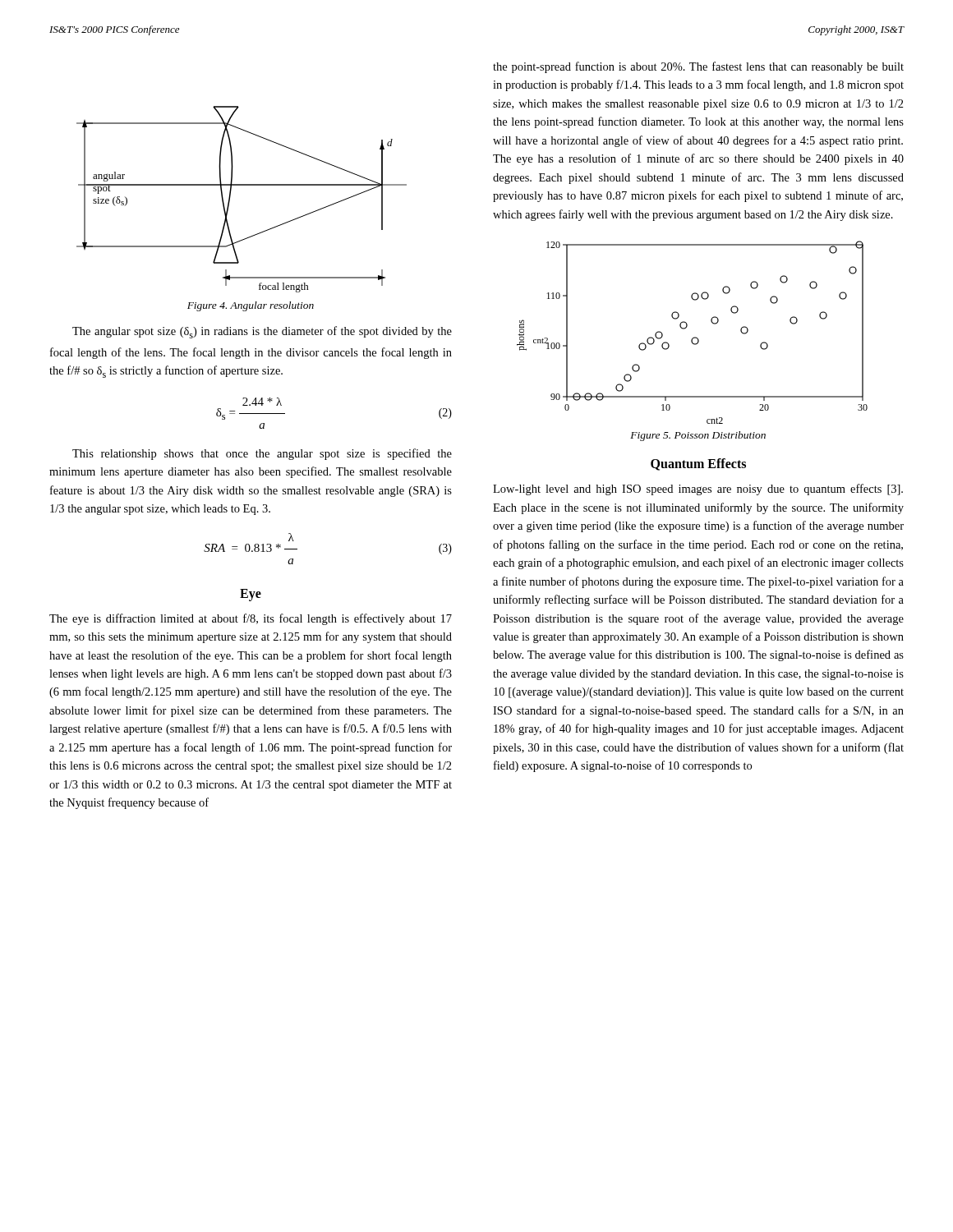
Task: Locate the scatter plot
Action: 698,331
